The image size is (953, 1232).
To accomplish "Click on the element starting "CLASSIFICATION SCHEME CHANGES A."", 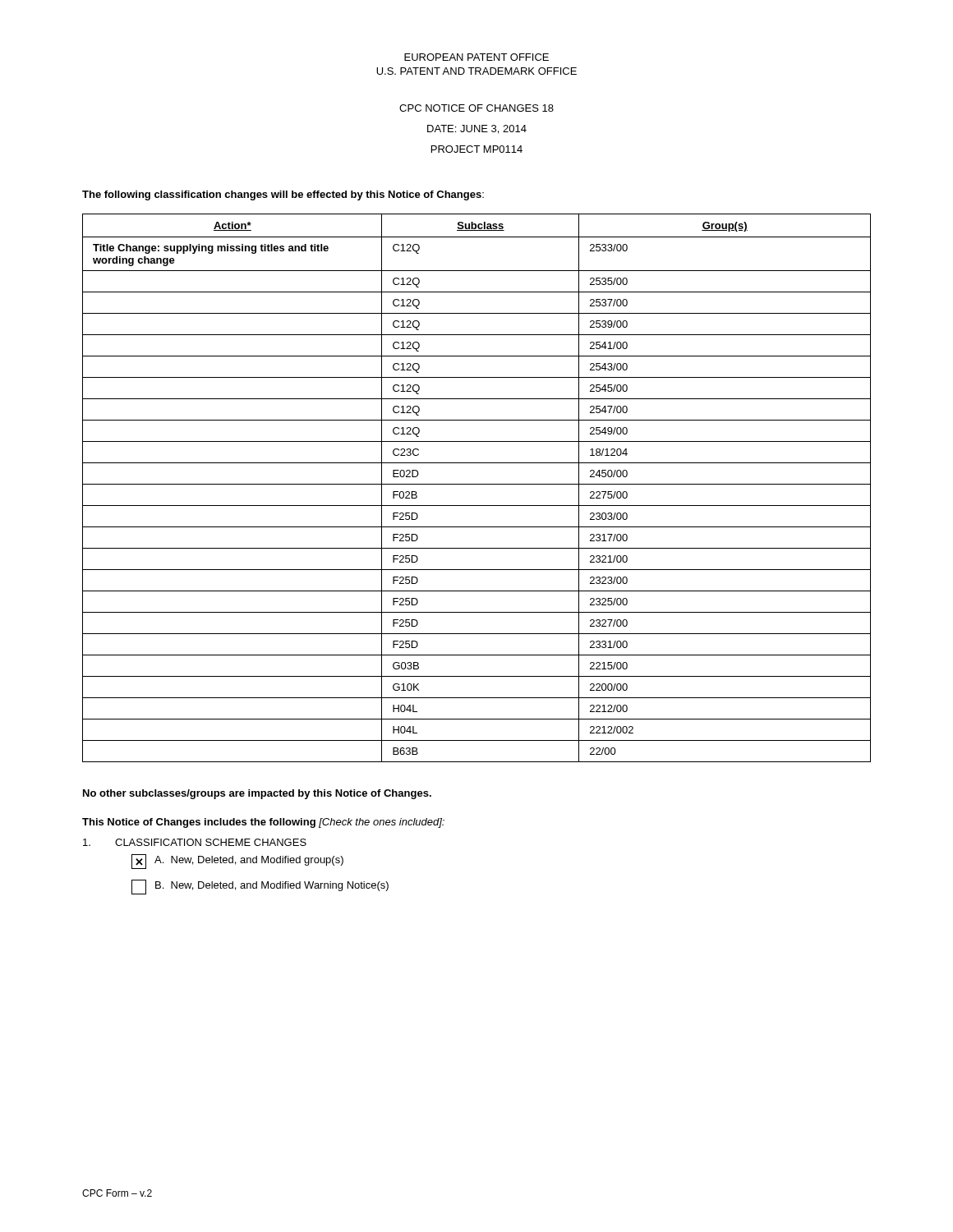I will (x=195, y=842).
